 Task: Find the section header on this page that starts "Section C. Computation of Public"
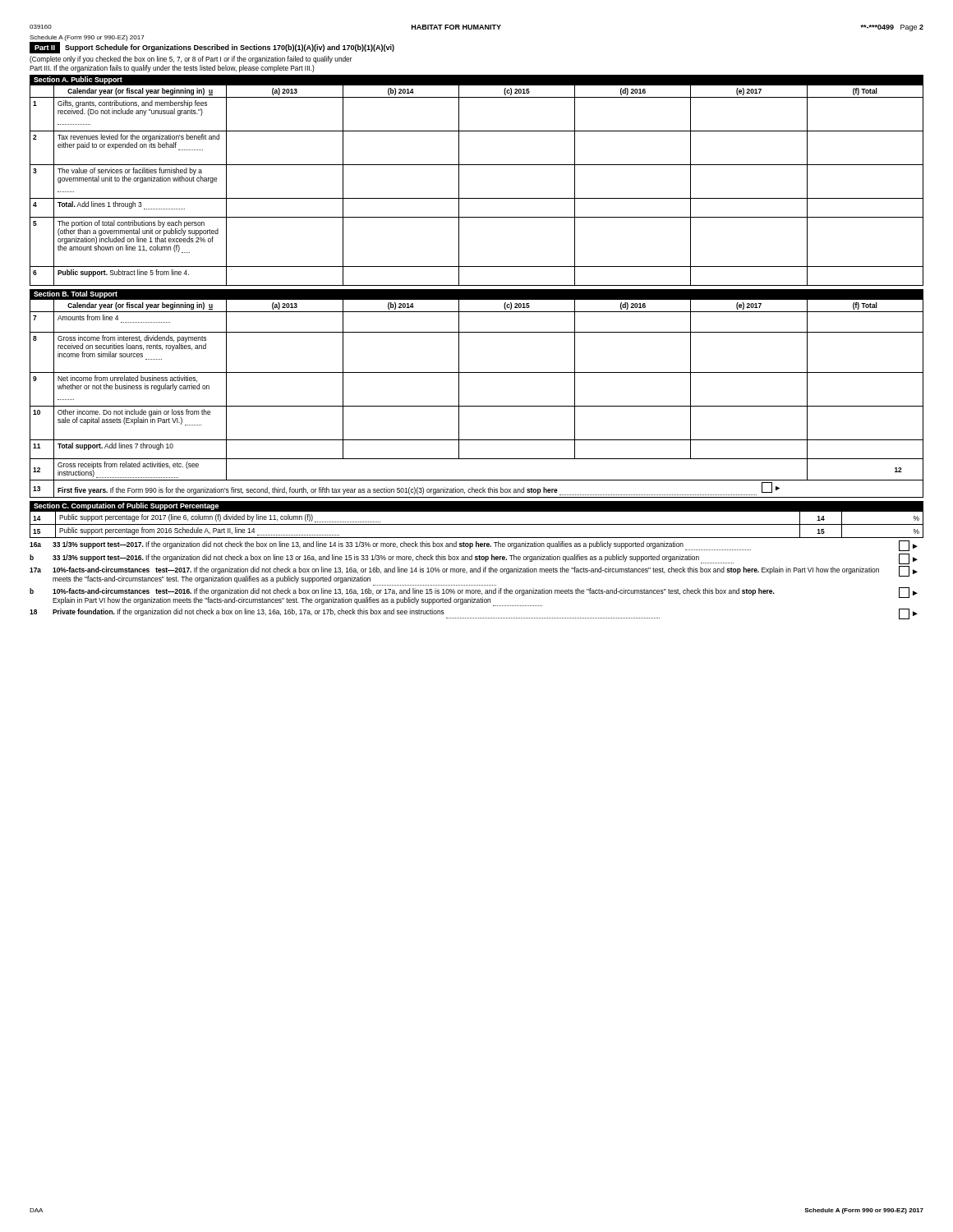(x=126, y=506)
